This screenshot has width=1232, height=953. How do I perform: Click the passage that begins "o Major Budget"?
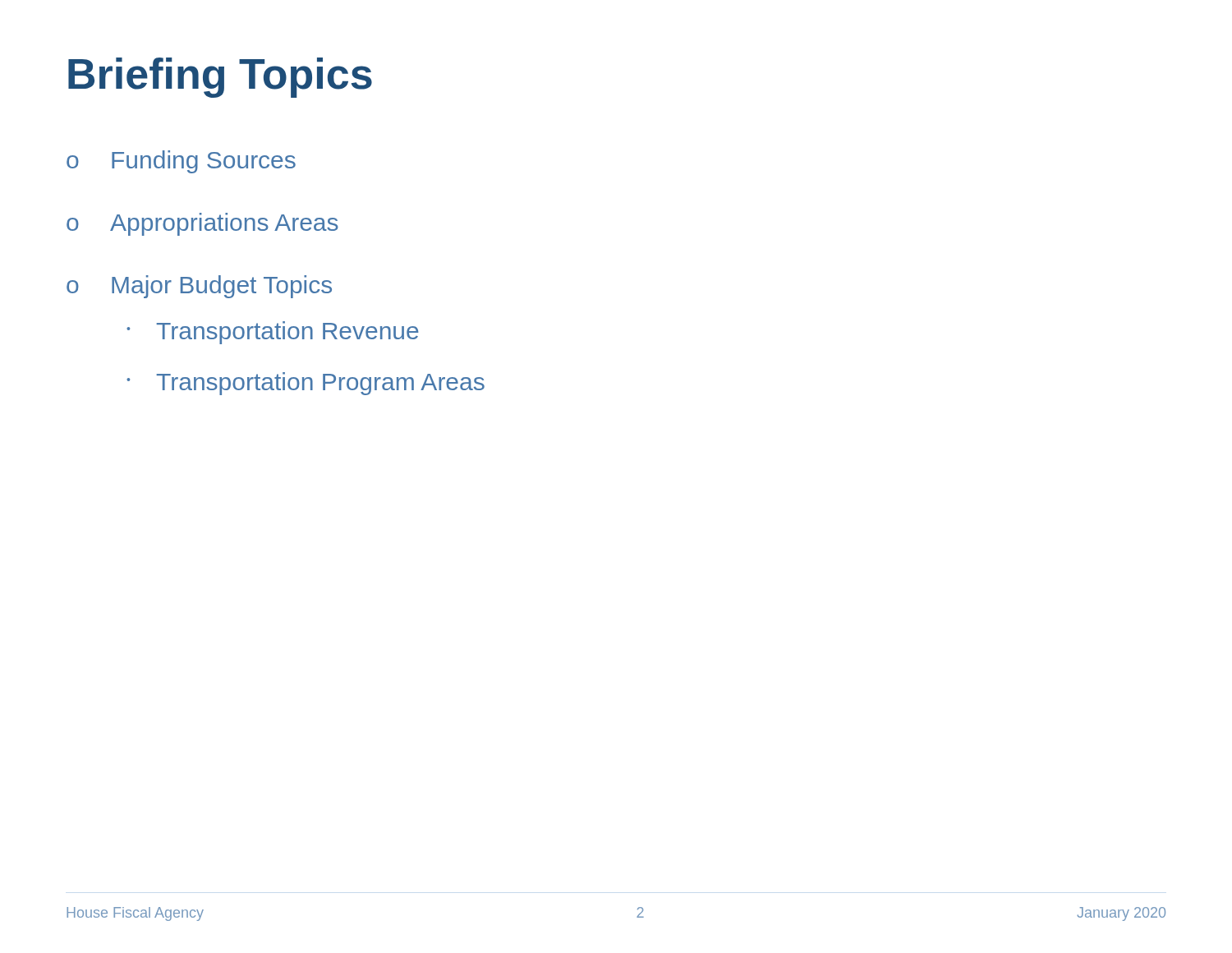pyautogui.click(x=275, y=334)
